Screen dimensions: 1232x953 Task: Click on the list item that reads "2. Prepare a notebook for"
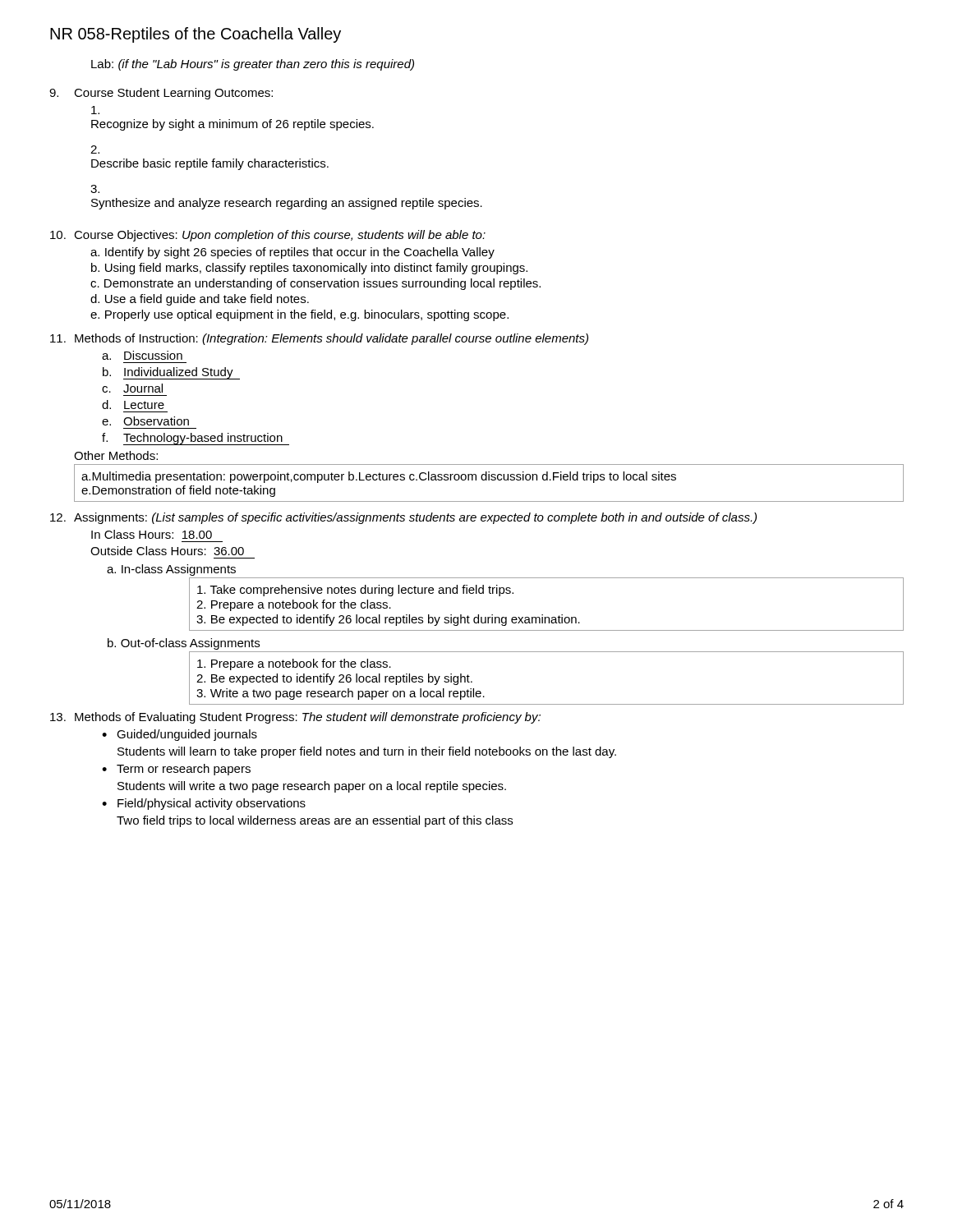(x=294, y=604)
